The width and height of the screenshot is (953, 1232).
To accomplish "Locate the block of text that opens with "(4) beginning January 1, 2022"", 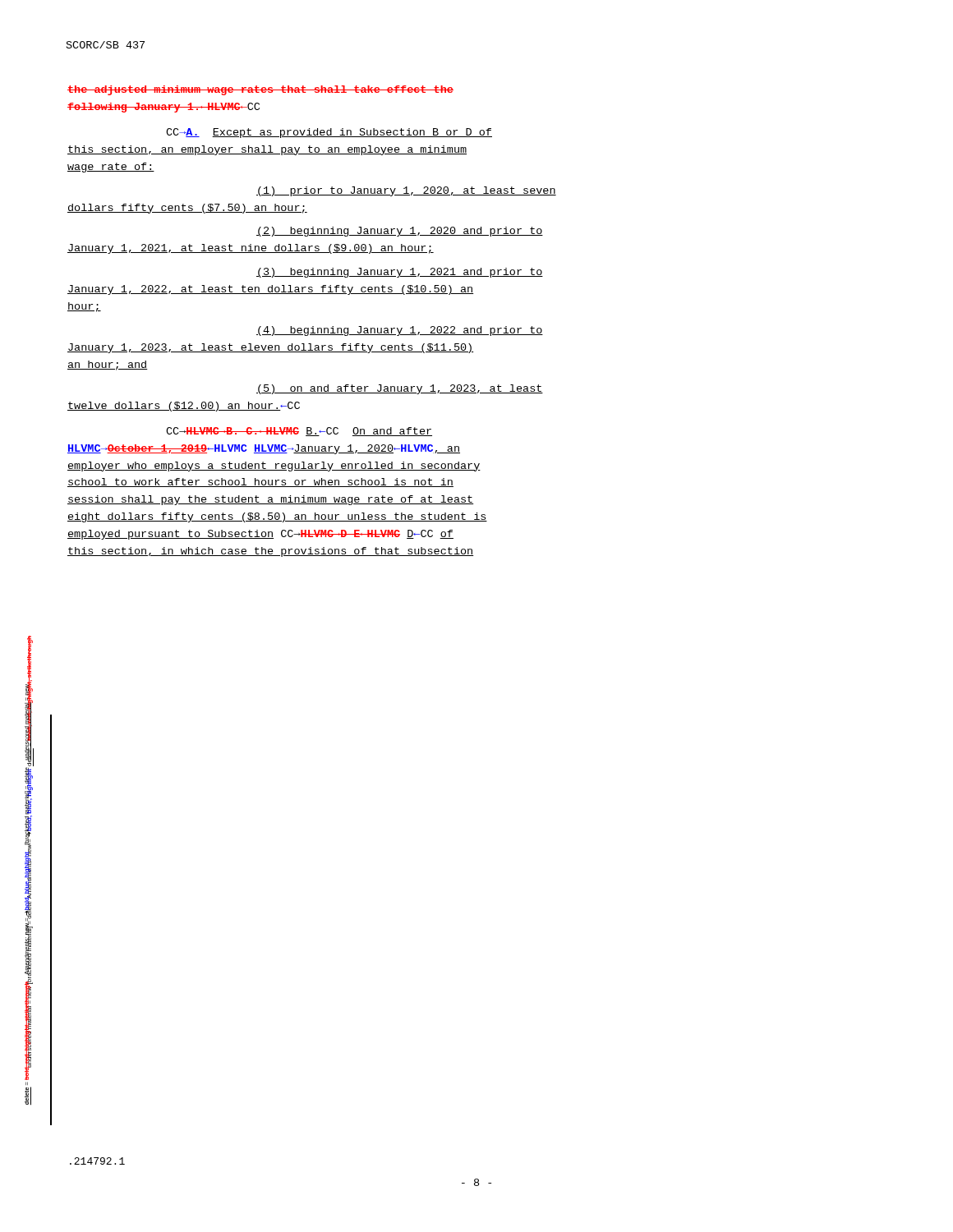I will [399, 348].
